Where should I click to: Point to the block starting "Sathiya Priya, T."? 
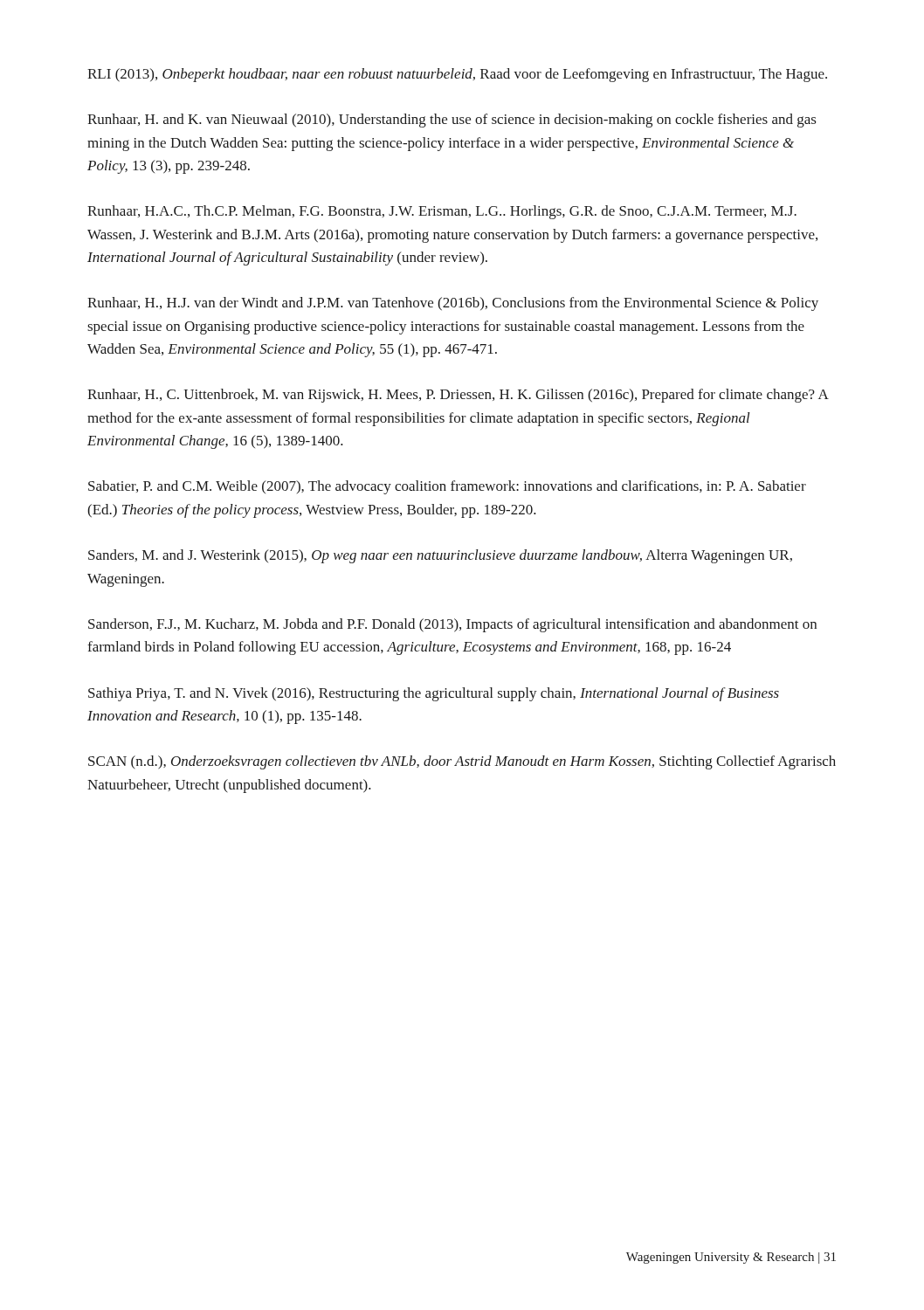[433, 704]
